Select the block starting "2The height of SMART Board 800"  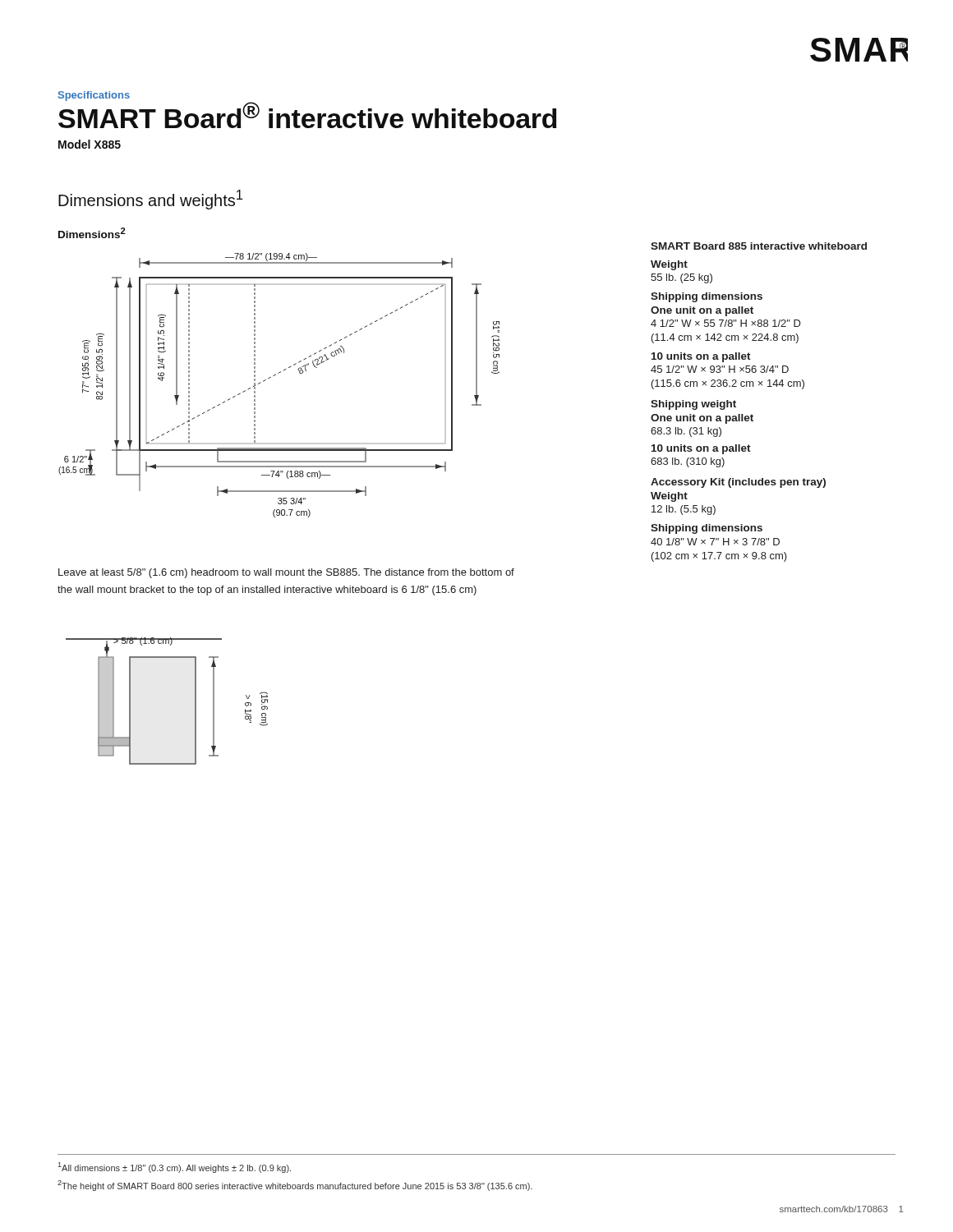[295, 1185]
